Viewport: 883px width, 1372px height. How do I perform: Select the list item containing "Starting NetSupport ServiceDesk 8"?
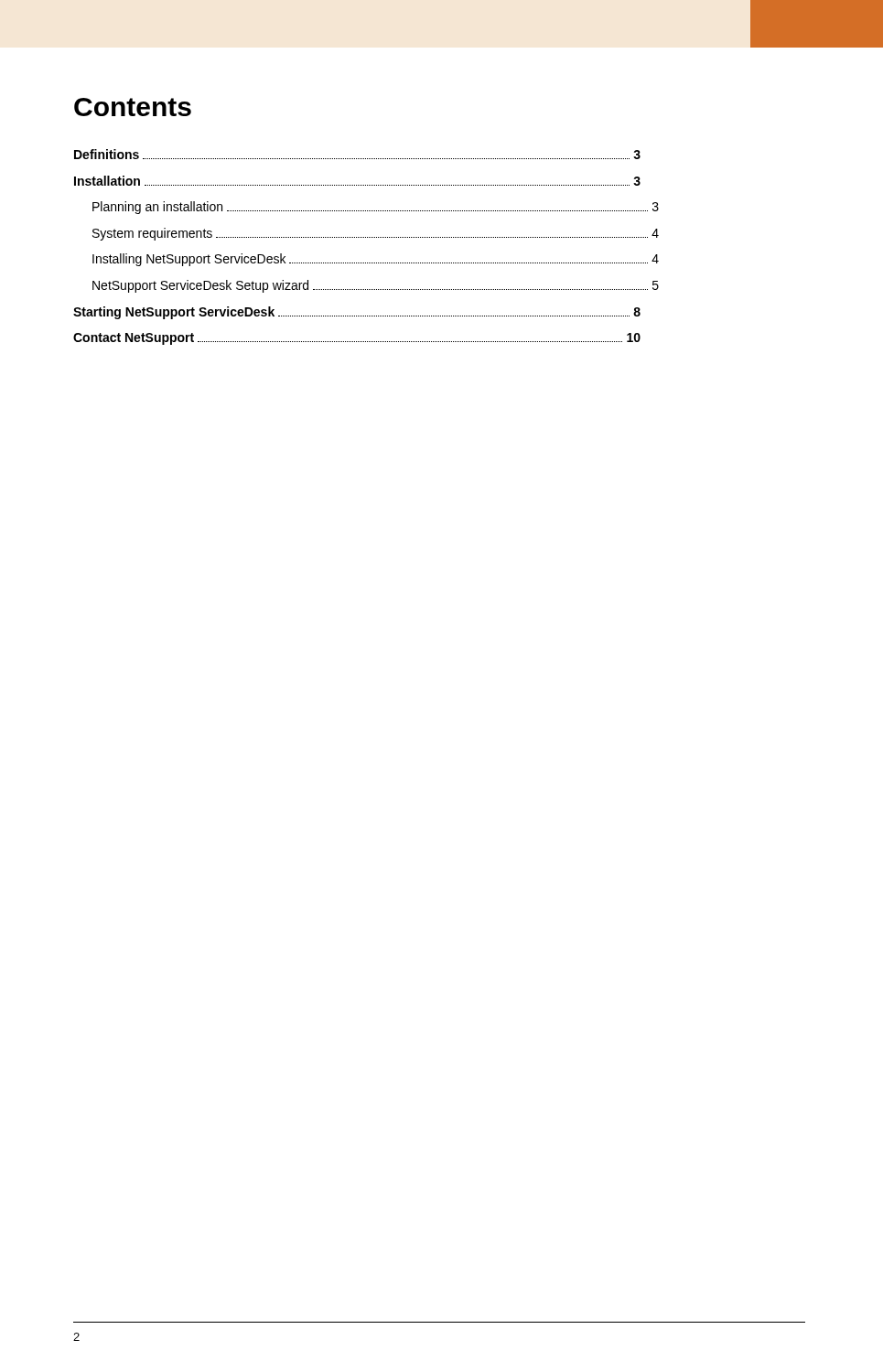(x=357, y=312)
